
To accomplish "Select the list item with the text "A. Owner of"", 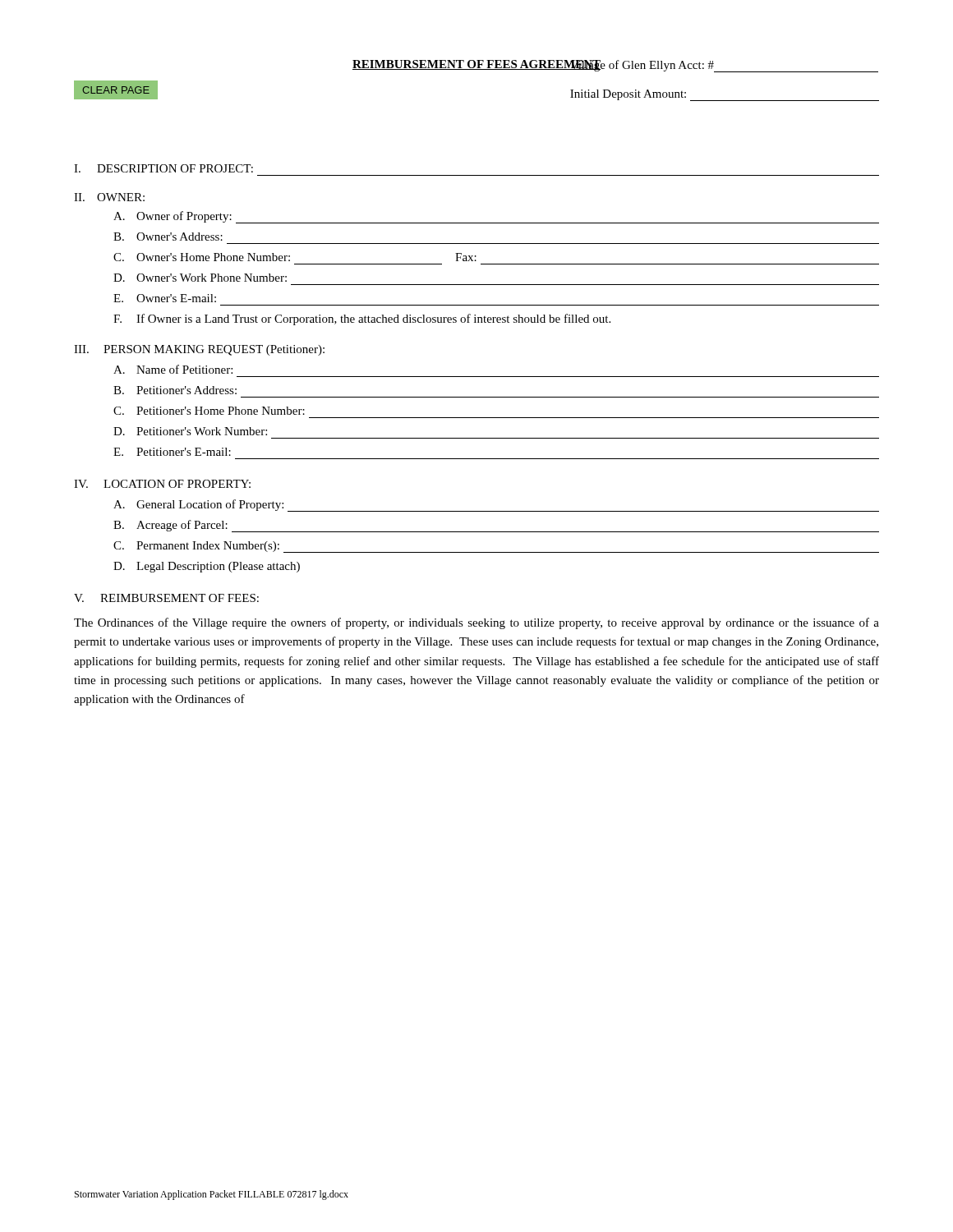I will pyautogui.click(x=496, y=216).
